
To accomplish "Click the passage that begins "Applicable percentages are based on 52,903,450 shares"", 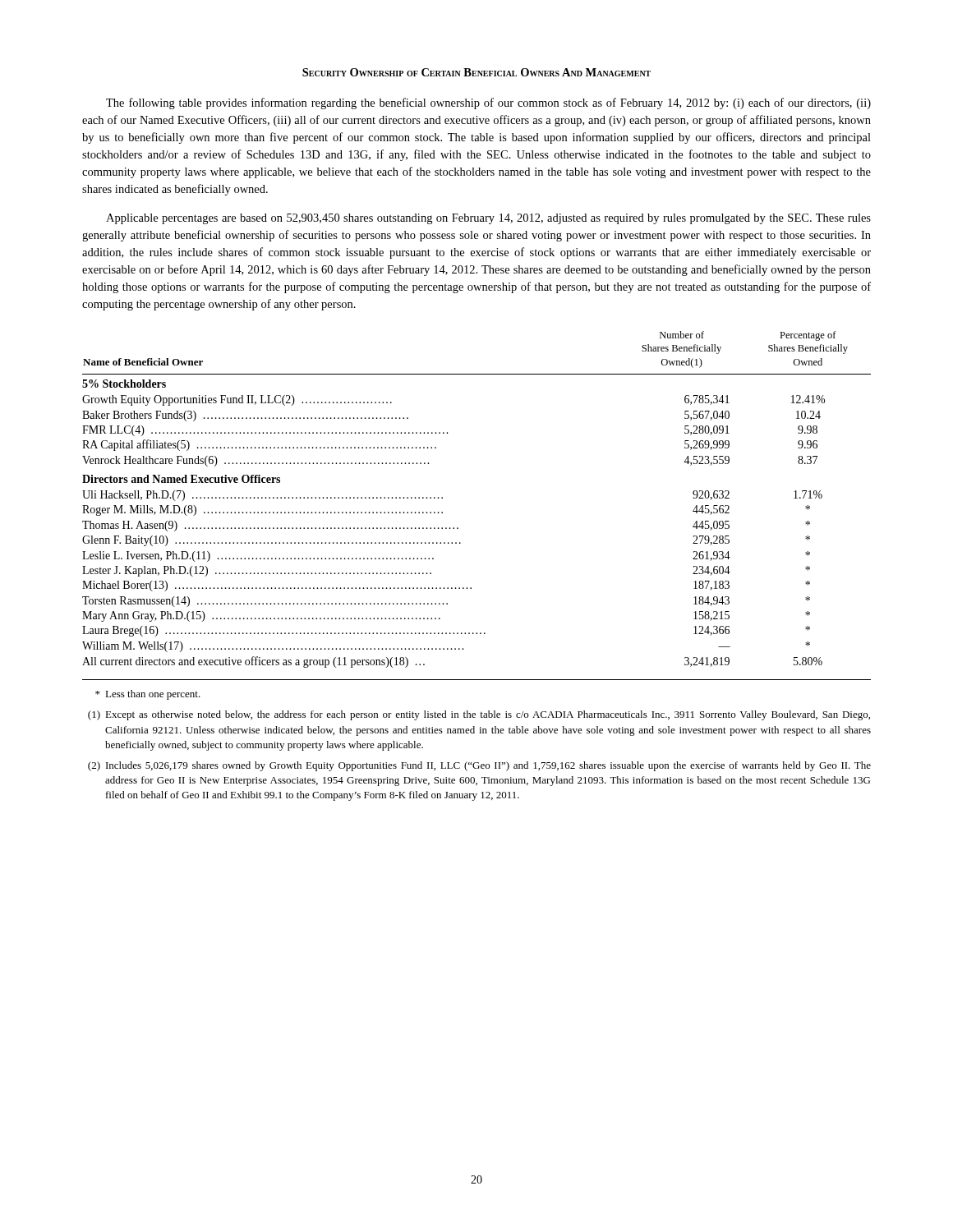I will click(476, 261).
